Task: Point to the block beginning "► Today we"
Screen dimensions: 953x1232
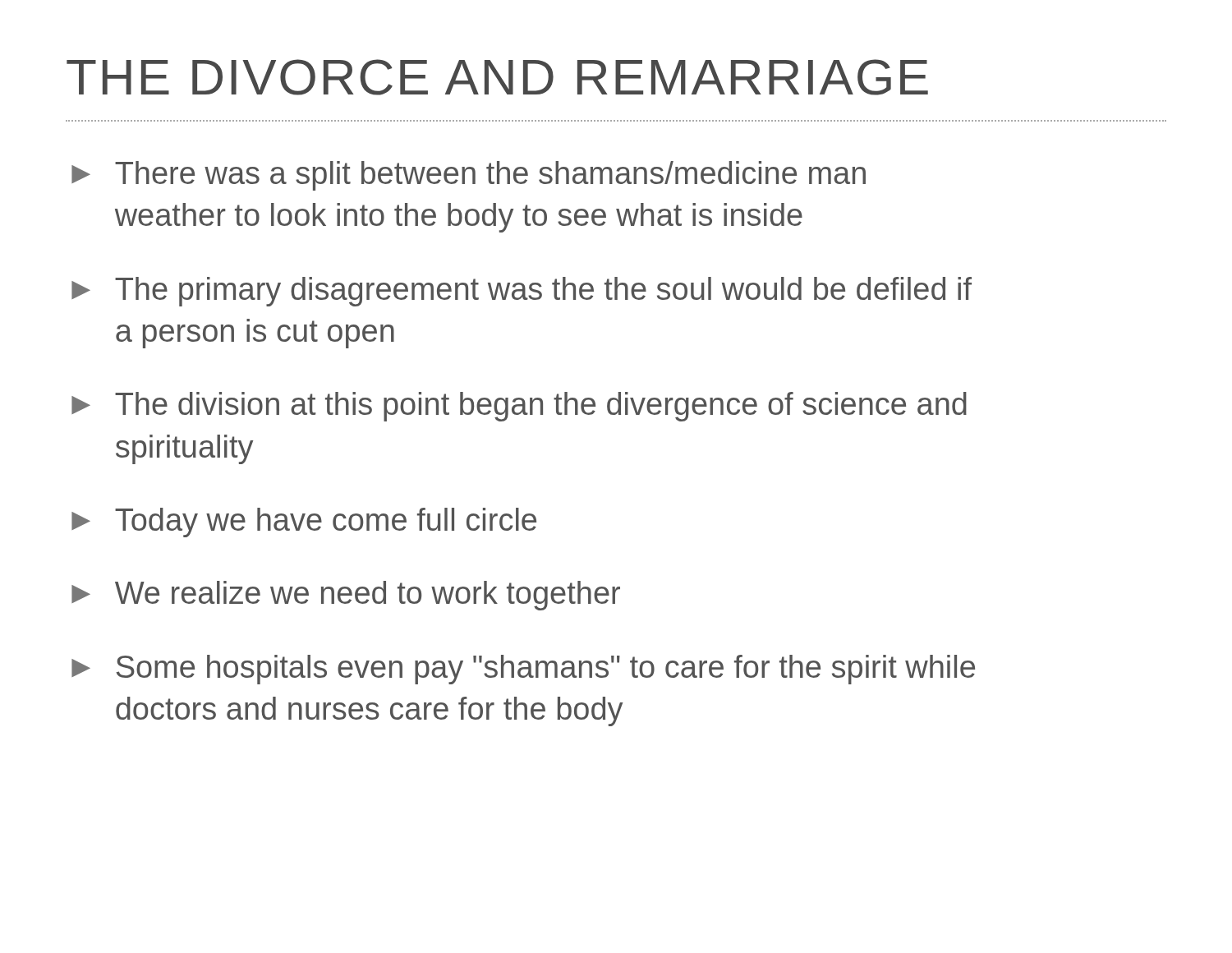Action: click(x=302, y=521)
